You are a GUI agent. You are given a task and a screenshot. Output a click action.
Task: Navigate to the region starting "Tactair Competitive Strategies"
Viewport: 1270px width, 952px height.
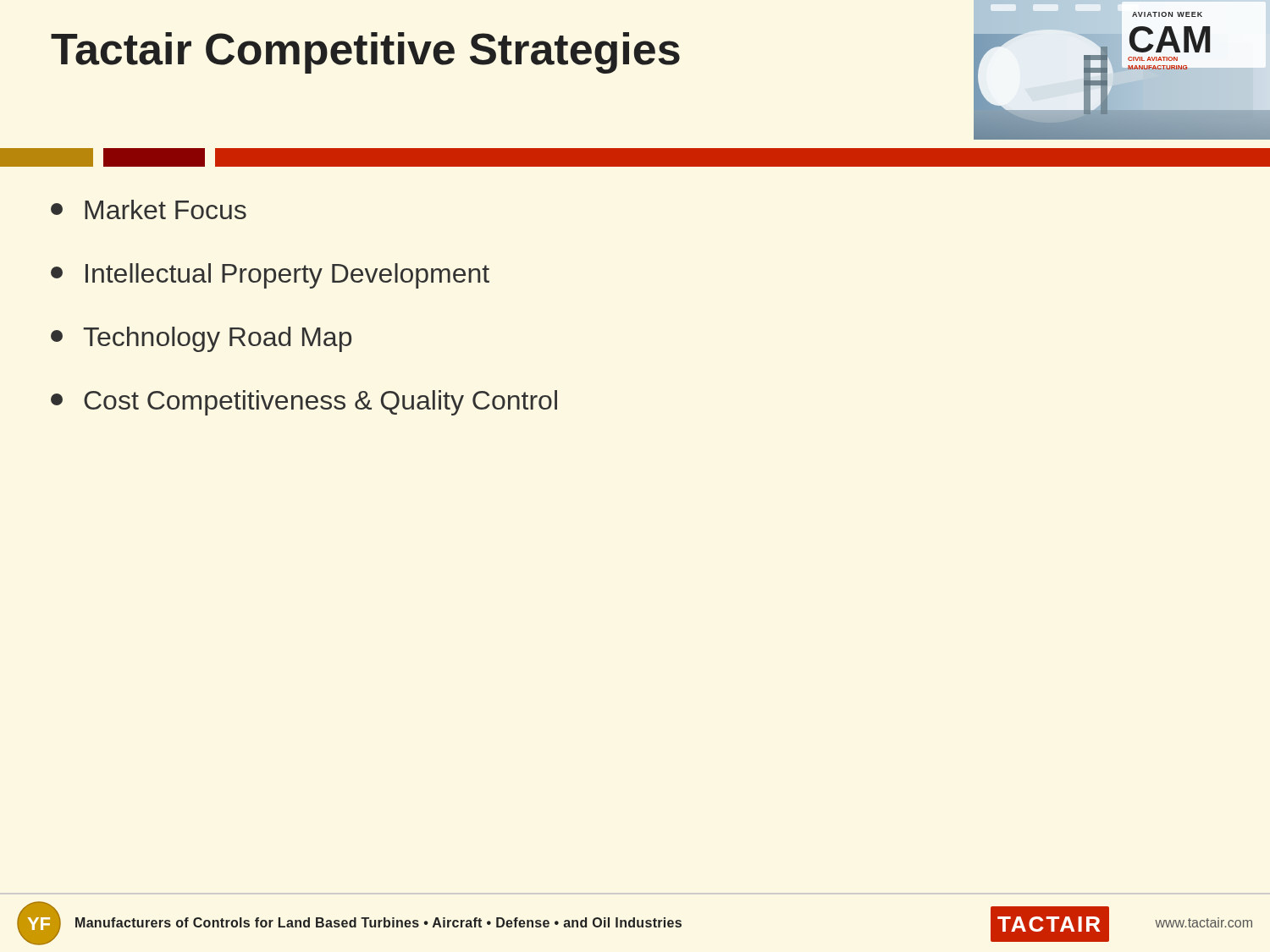click(366, 50)
